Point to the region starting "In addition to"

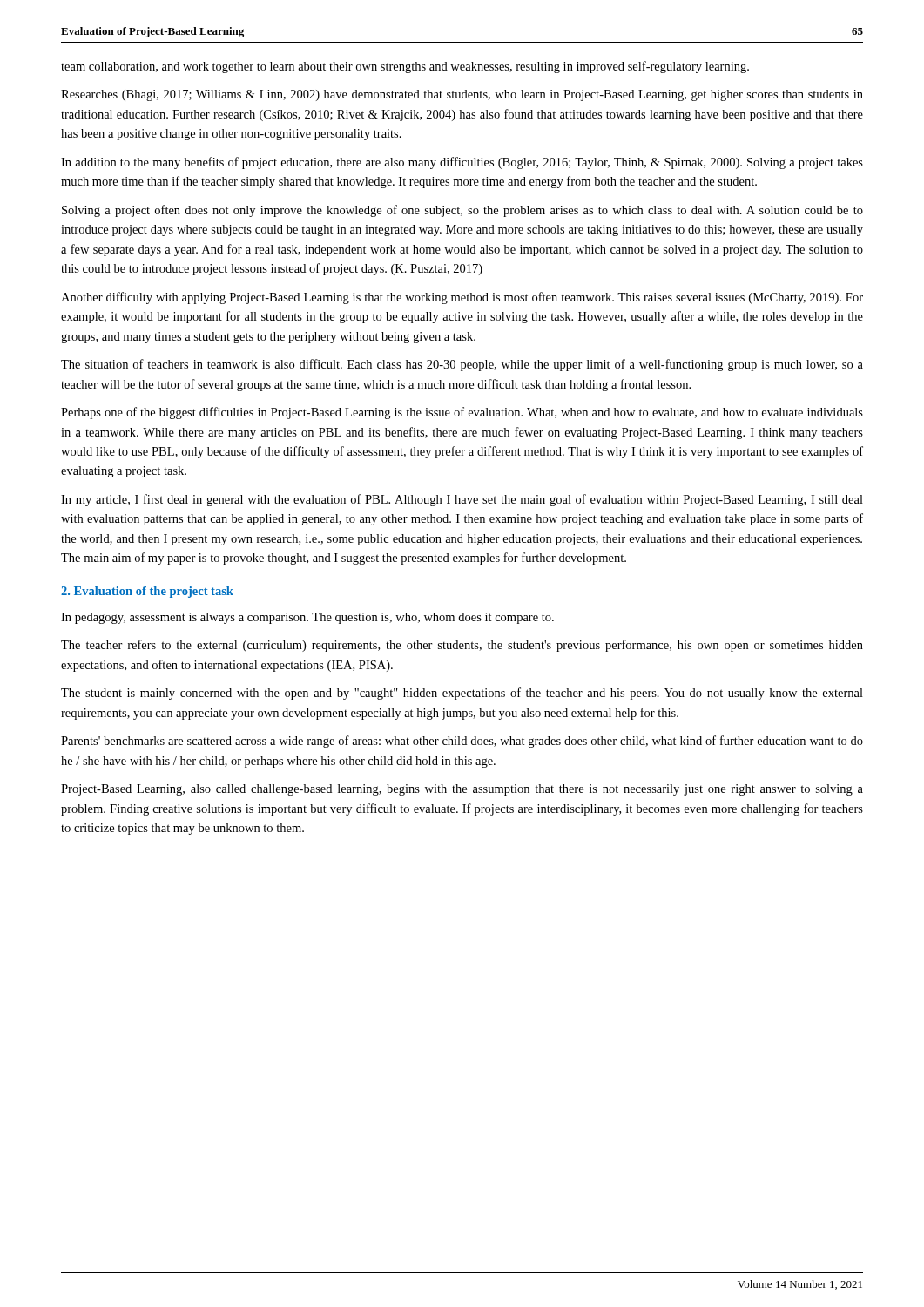(462, 172)
